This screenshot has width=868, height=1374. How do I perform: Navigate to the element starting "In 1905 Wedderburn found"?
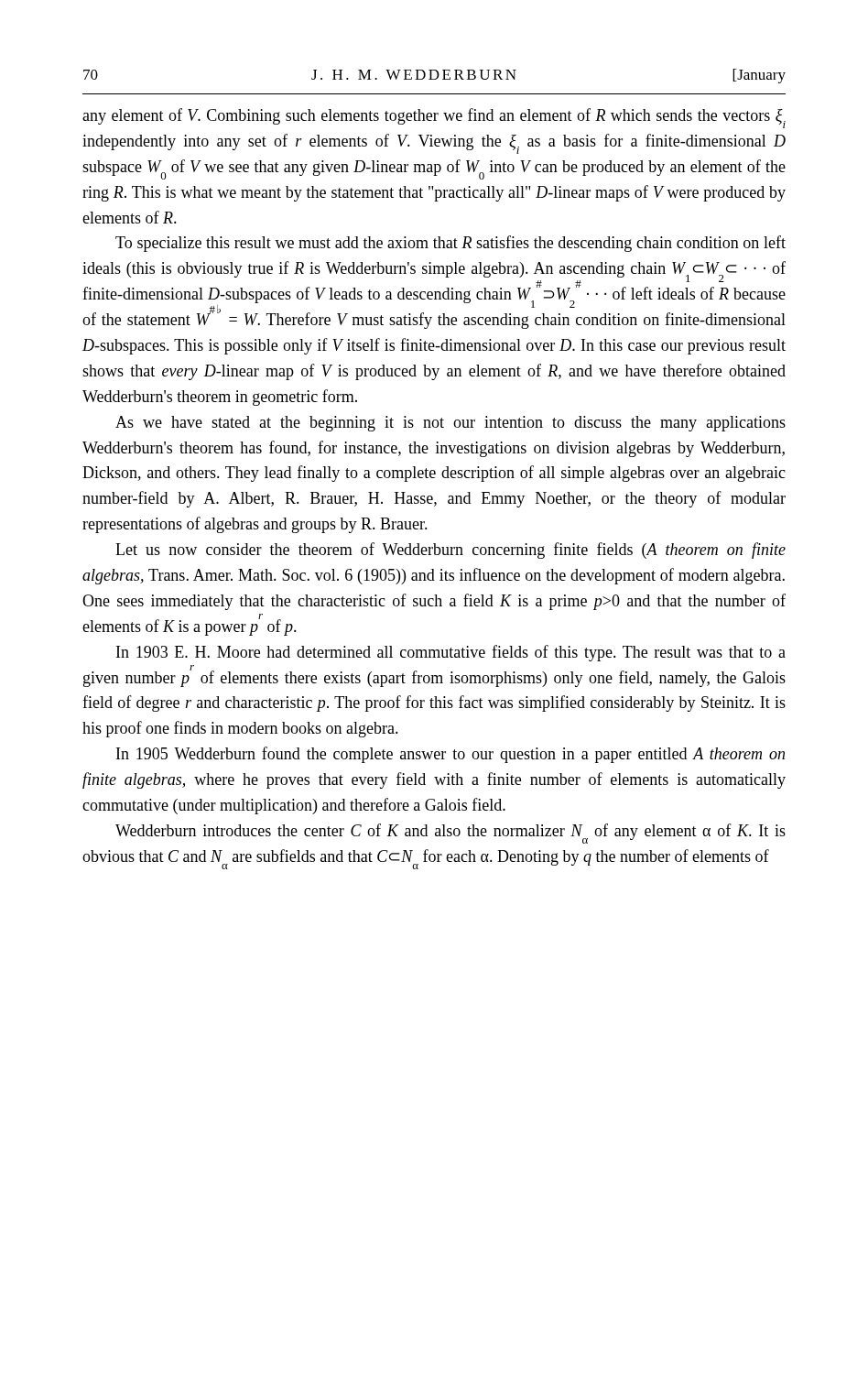[434, 781]
